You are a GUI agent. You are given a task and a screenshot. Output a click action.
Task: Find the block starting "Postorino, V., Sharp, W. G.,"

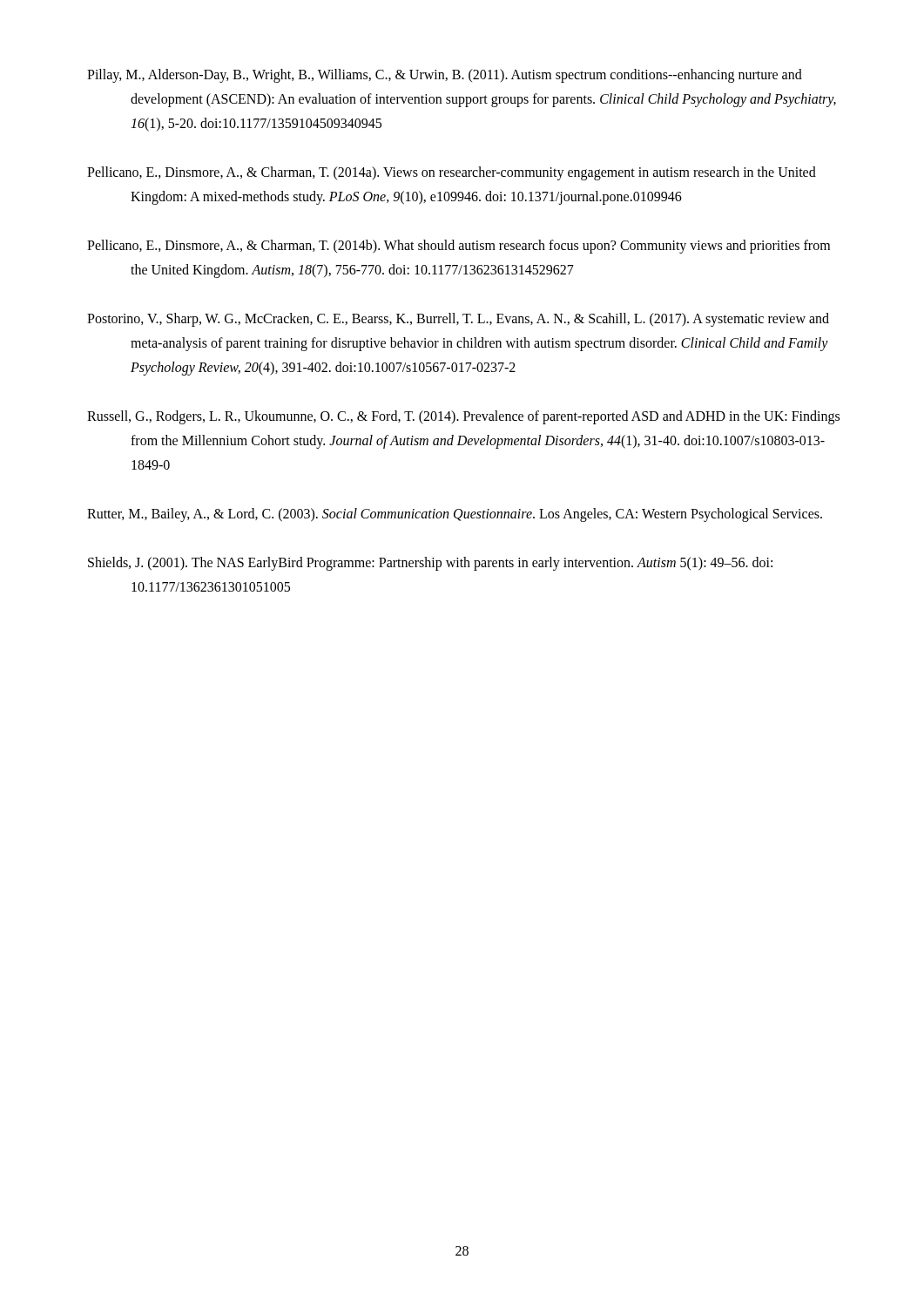pyautogui.click(x=458, y=343)
